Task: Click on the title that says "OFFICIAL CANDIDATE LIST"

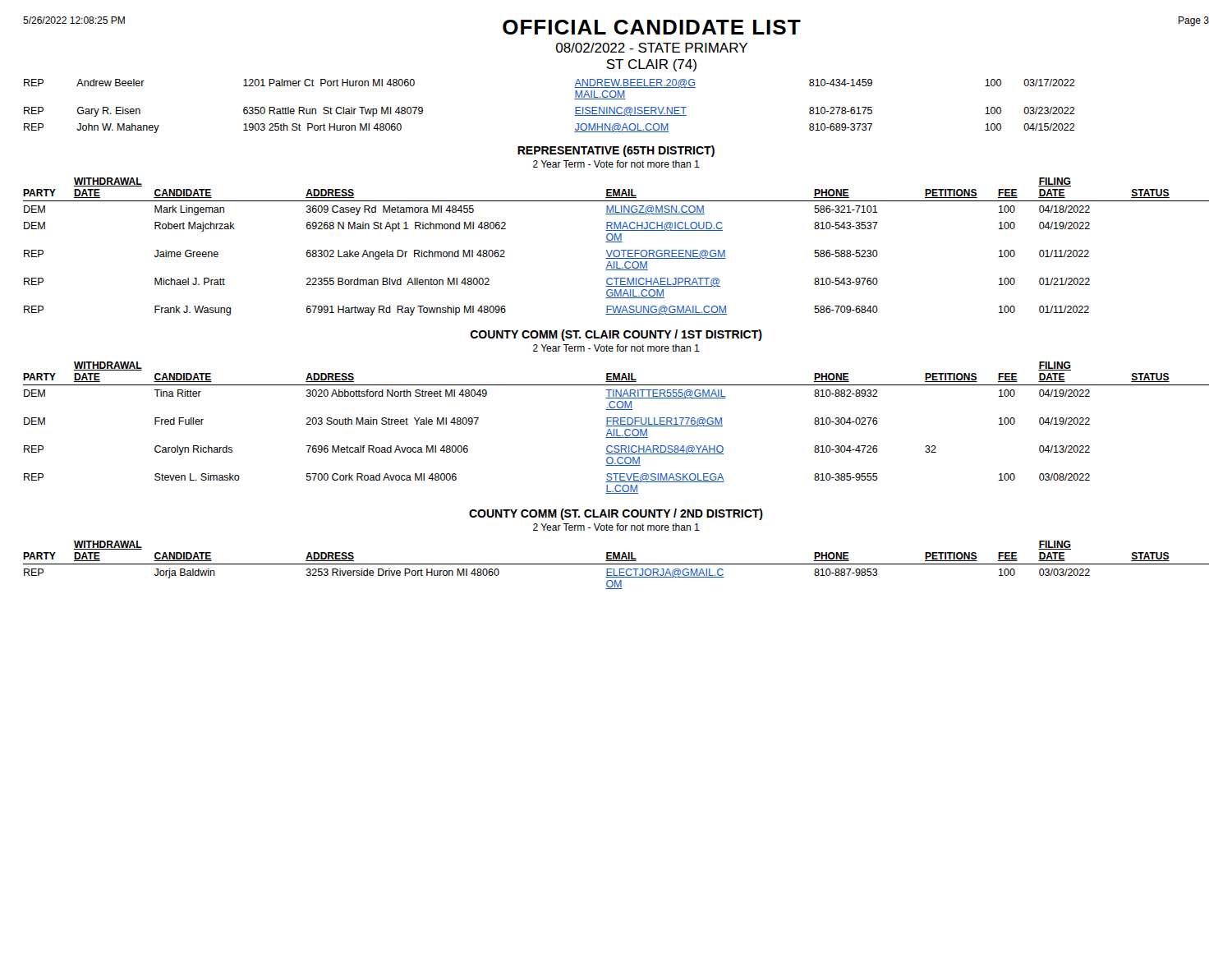Action: (x=652, y=27)
